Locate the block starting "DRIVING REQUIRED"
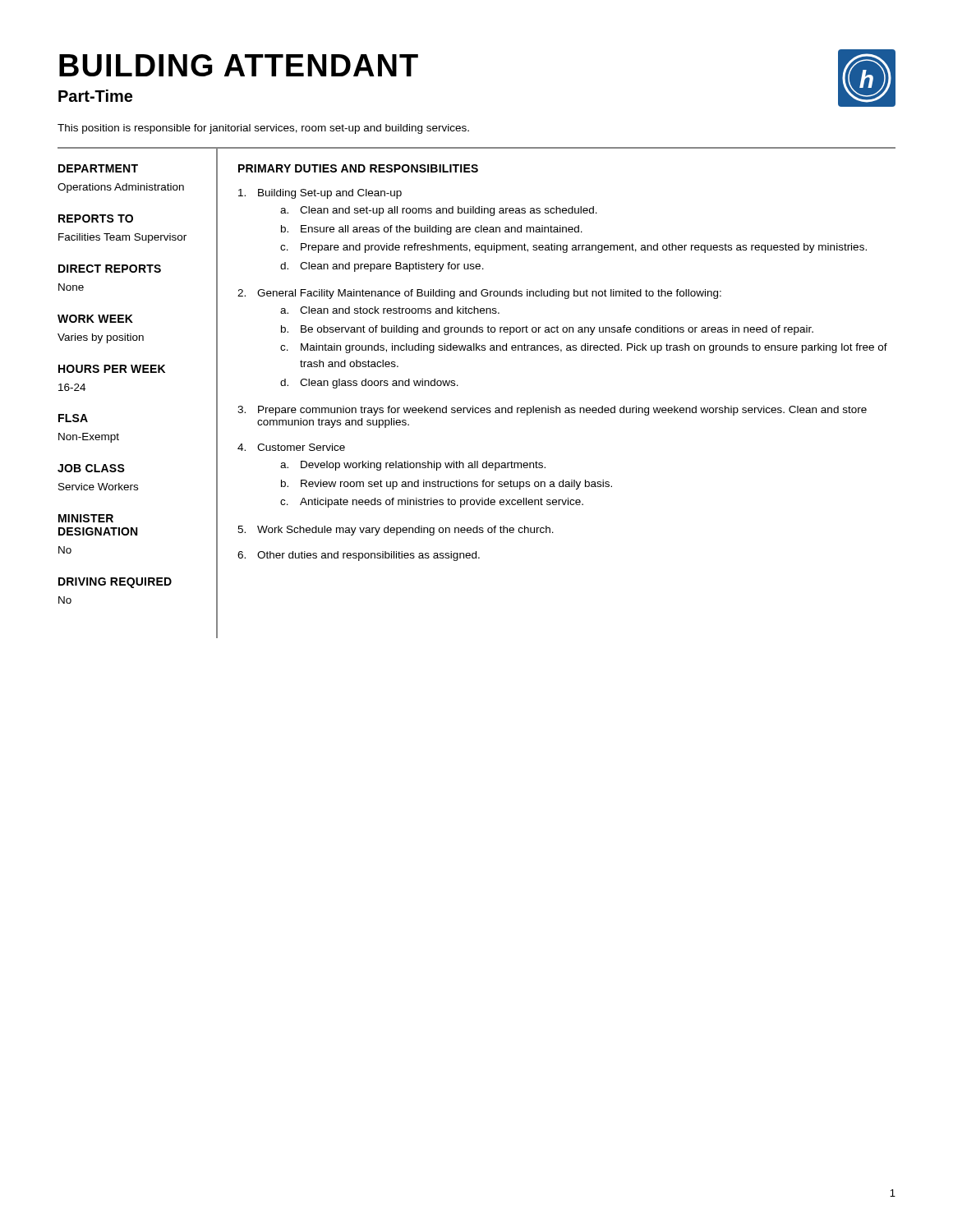The height and width of the screenshot is (1232, 953). 130,582
